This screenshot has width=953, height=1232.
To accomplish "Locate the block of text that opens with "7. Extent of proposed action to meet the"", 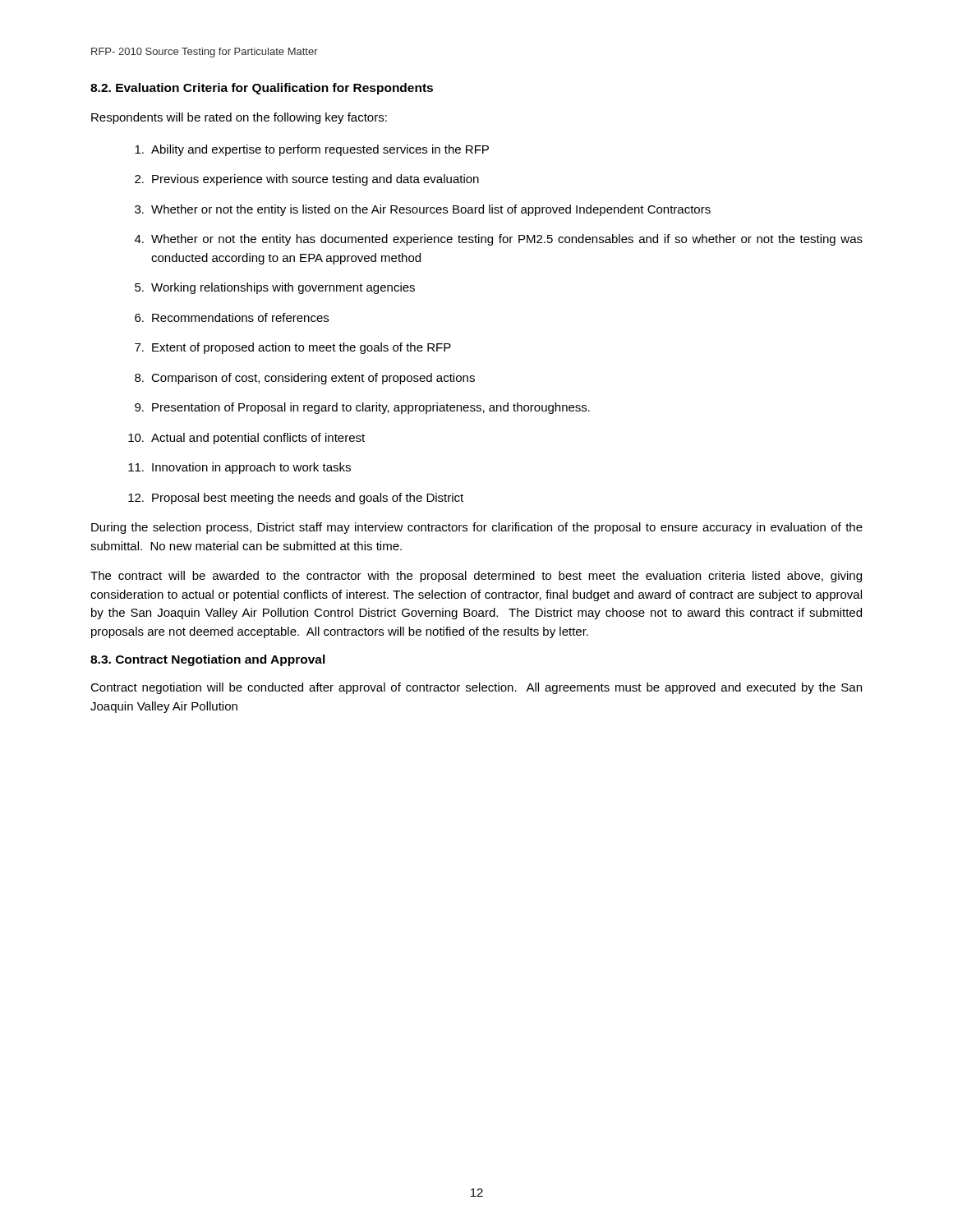I will [x=293, y=348].
